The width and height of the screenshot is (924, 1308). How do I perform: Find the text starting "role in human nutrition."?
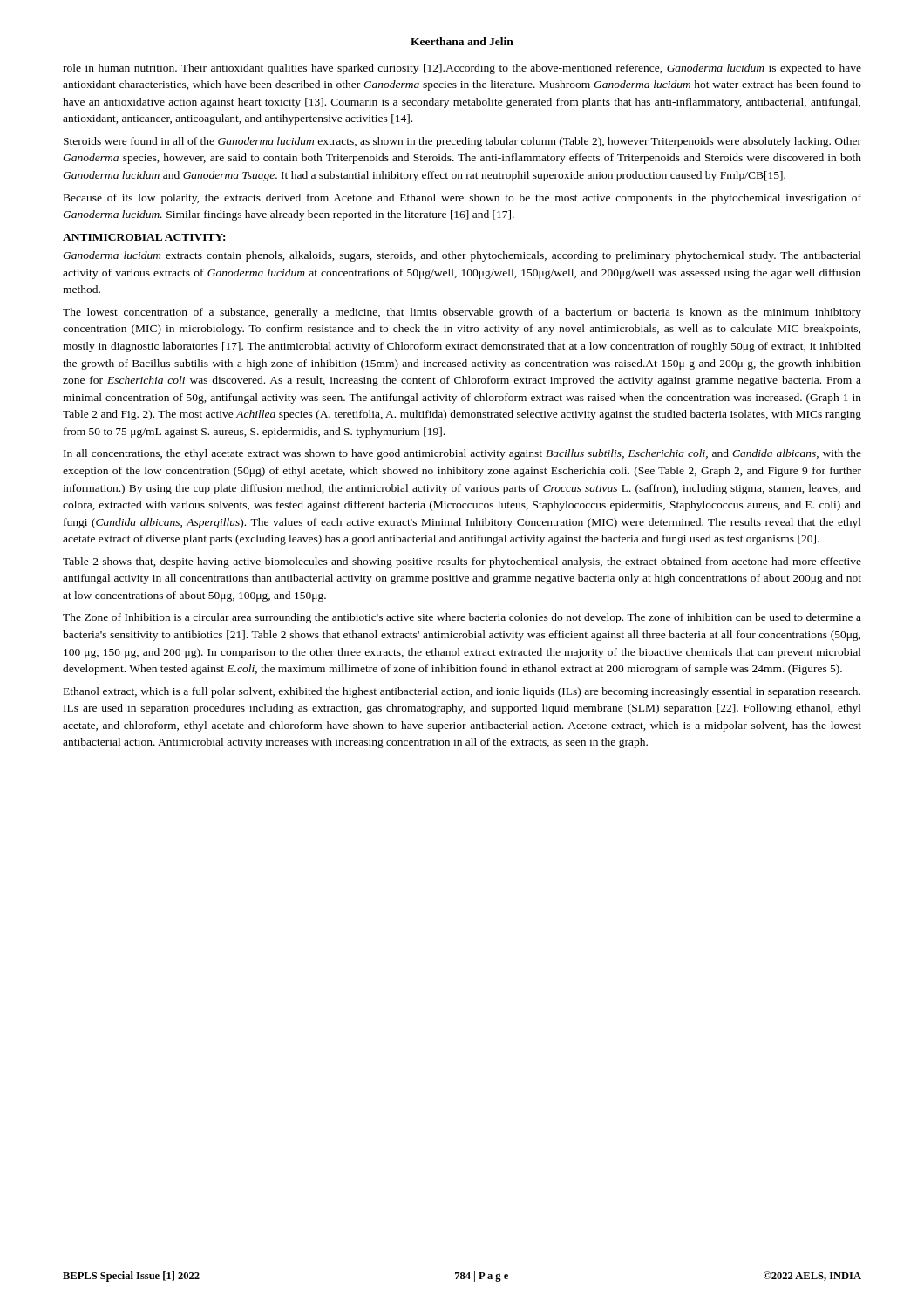tap(462, 93)
